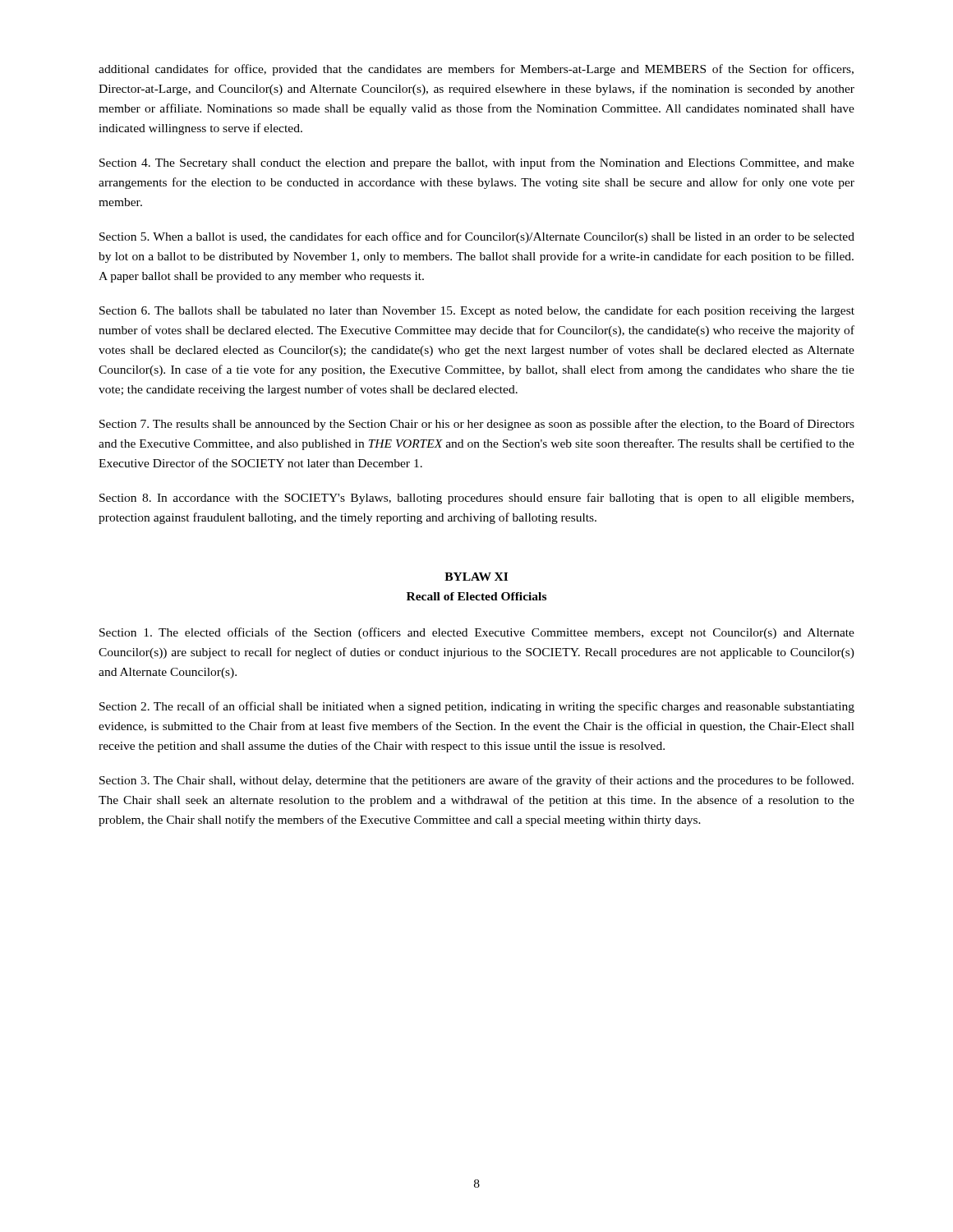
Task: Where is the passage that starts "Section 6. The ballots shall be tabulated"?
Action: click(x=476, y=350)
